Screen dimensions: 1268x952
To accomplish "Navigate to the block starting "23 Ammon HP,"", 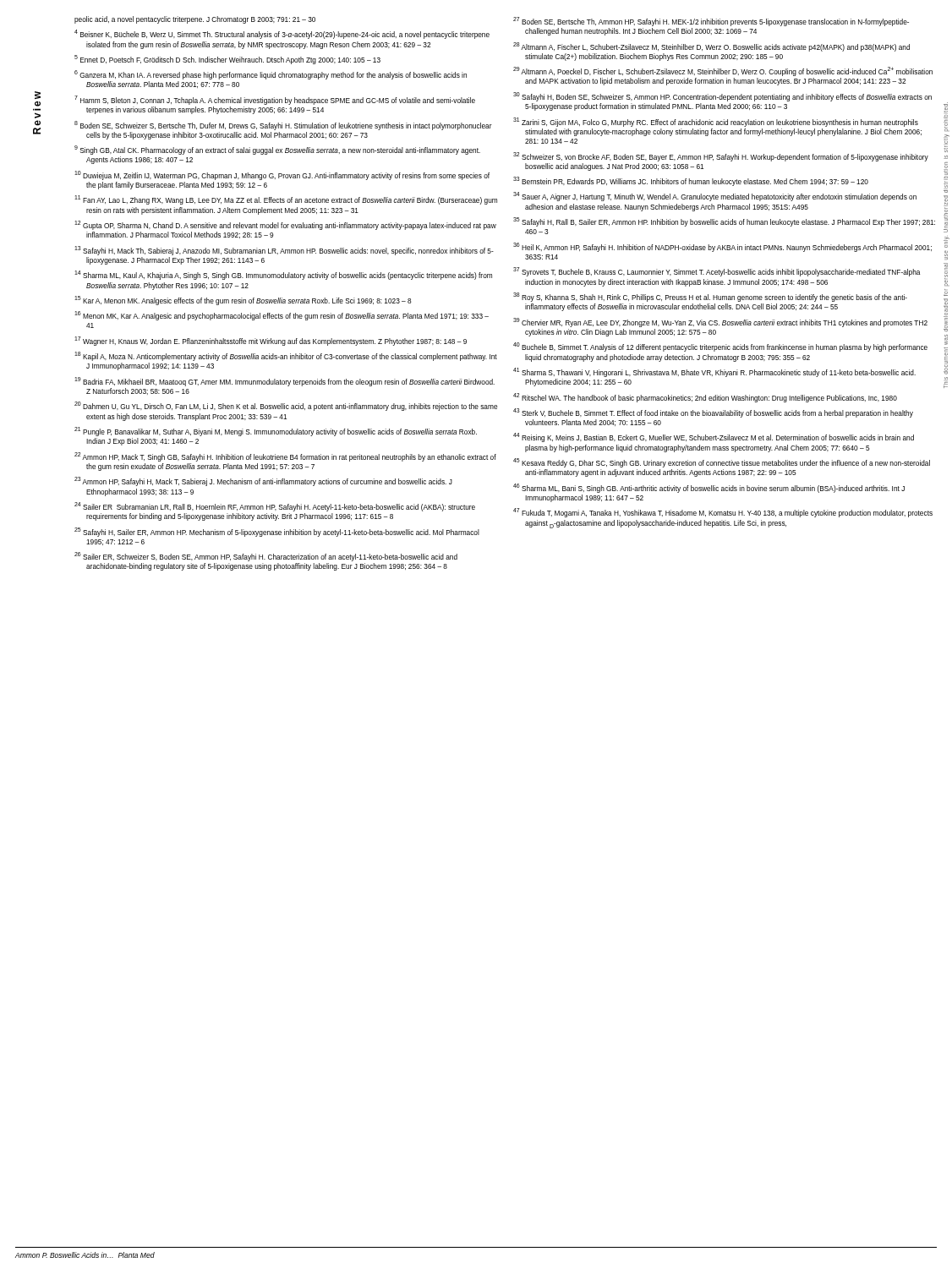I will pyautogui.click(x=263, y=486).
